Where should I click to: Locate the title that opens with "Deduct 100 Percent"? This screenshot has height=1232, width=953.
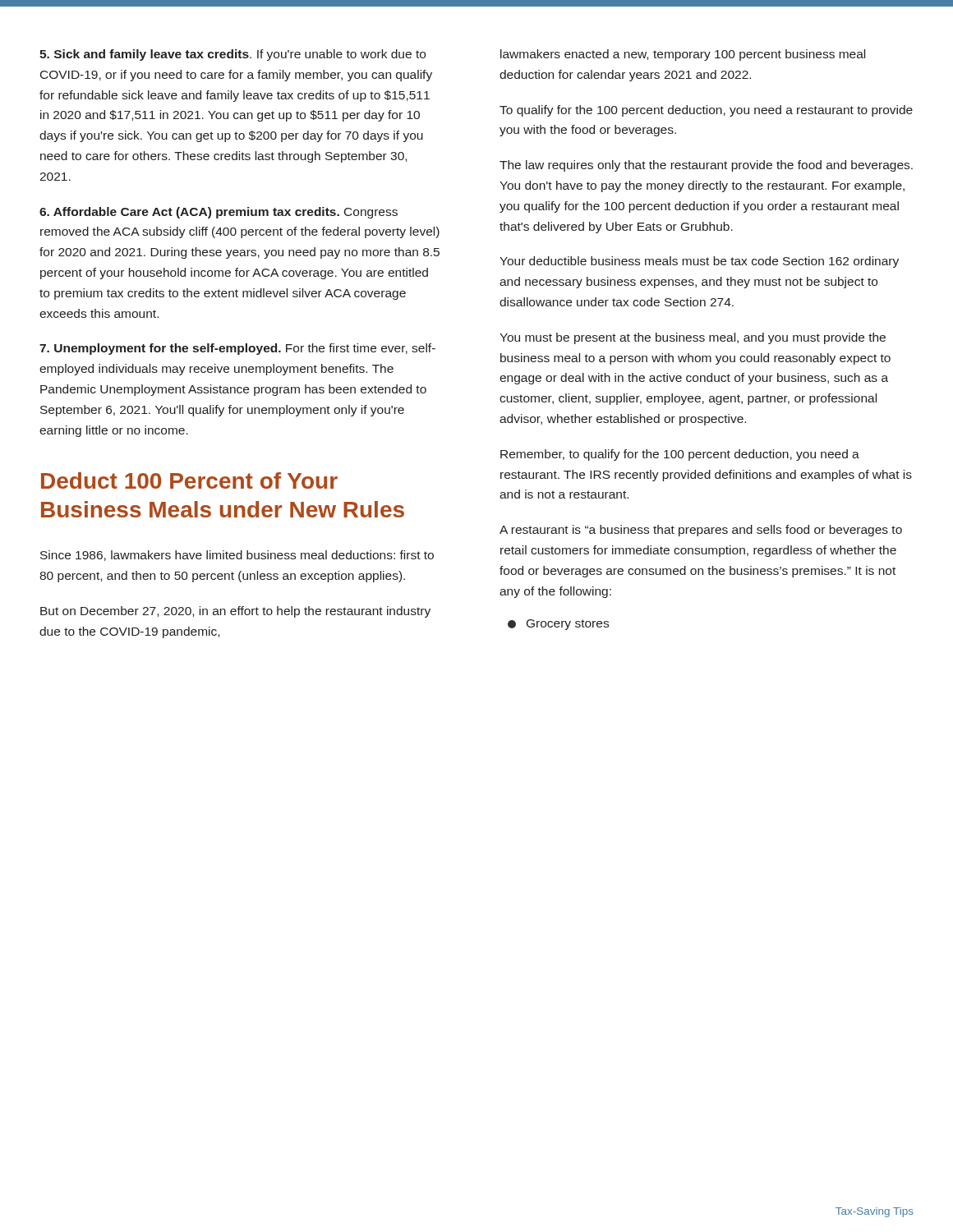tap(222, 496)
